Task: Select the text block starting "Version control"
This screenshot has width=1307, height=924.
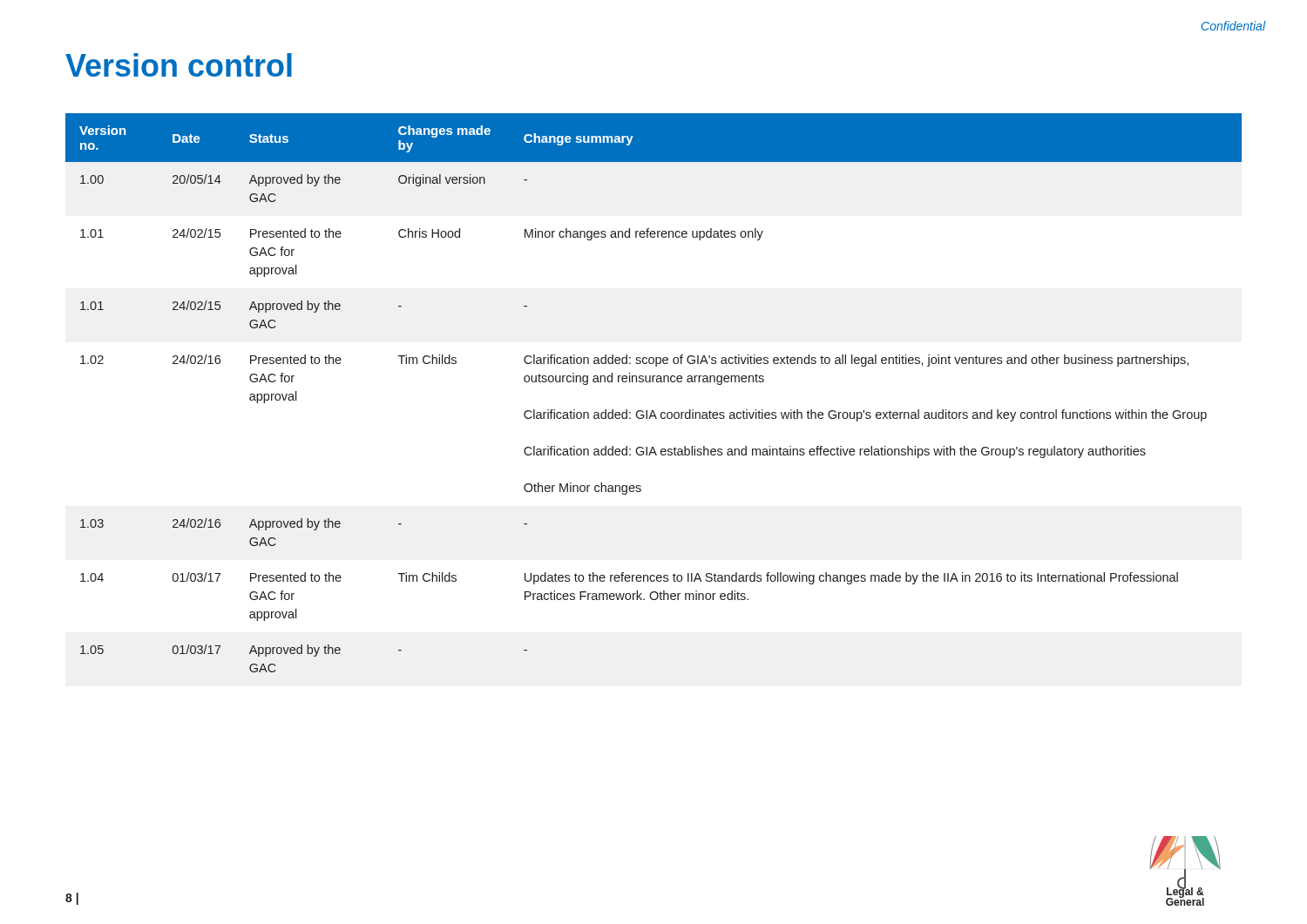Action: tap(180, 66)
